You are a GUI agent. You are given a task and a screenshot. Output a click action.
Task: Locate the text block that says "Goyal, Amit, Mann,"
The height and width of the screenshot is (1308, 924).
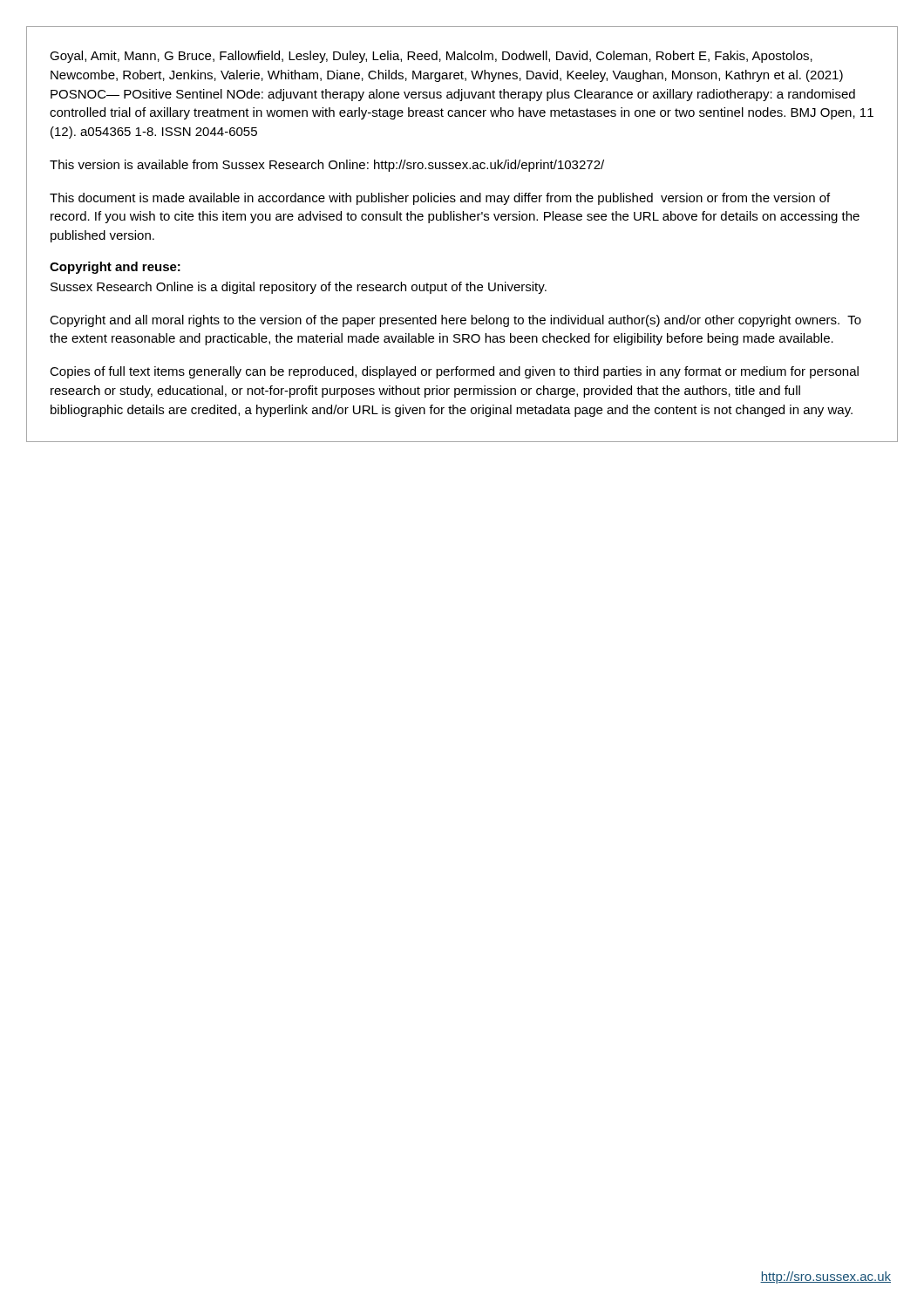click(x=462, y=93)
